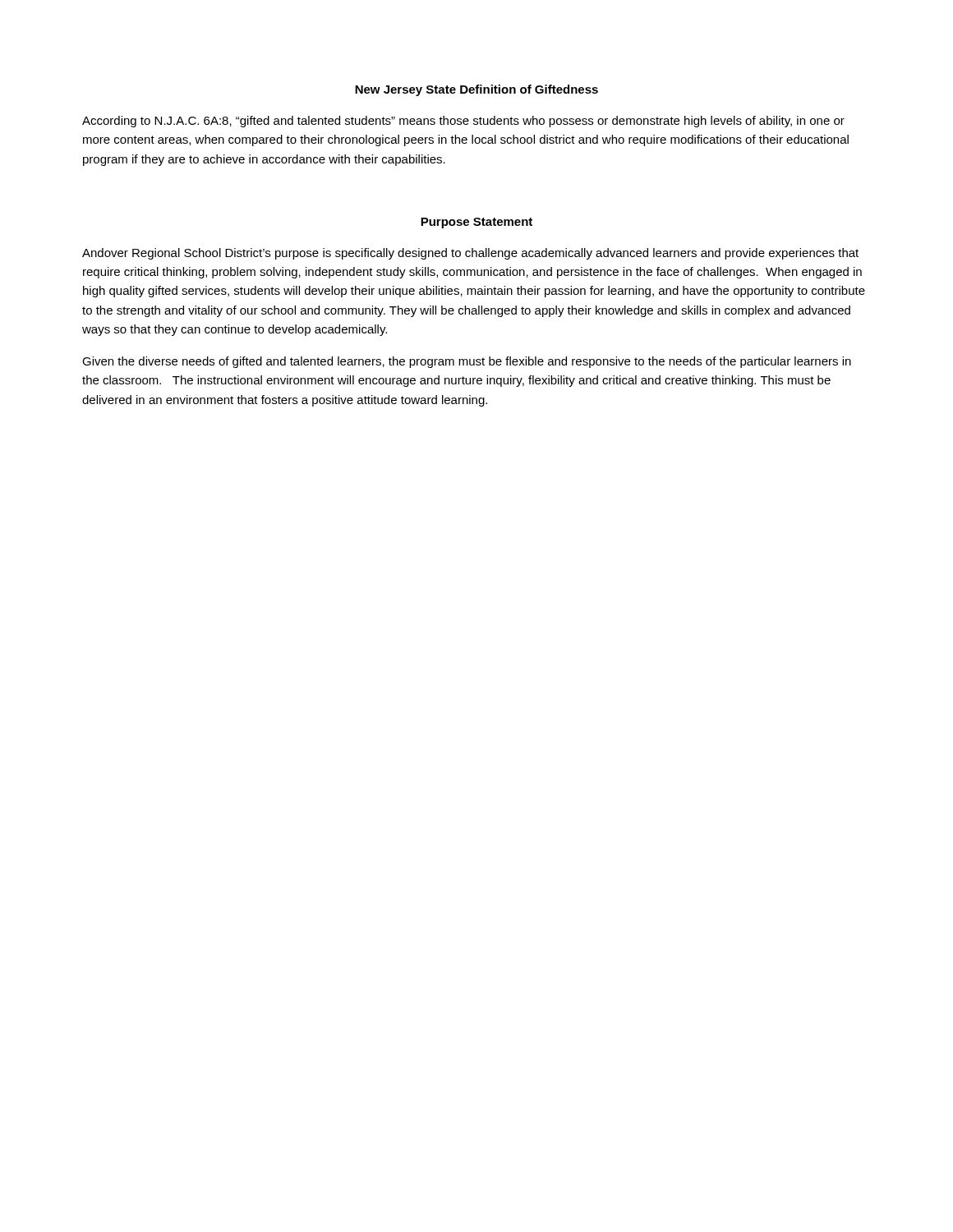Point to the block beginning "Given the diverse"
The image size is (953, 1232).
click(x=467, y=380)
